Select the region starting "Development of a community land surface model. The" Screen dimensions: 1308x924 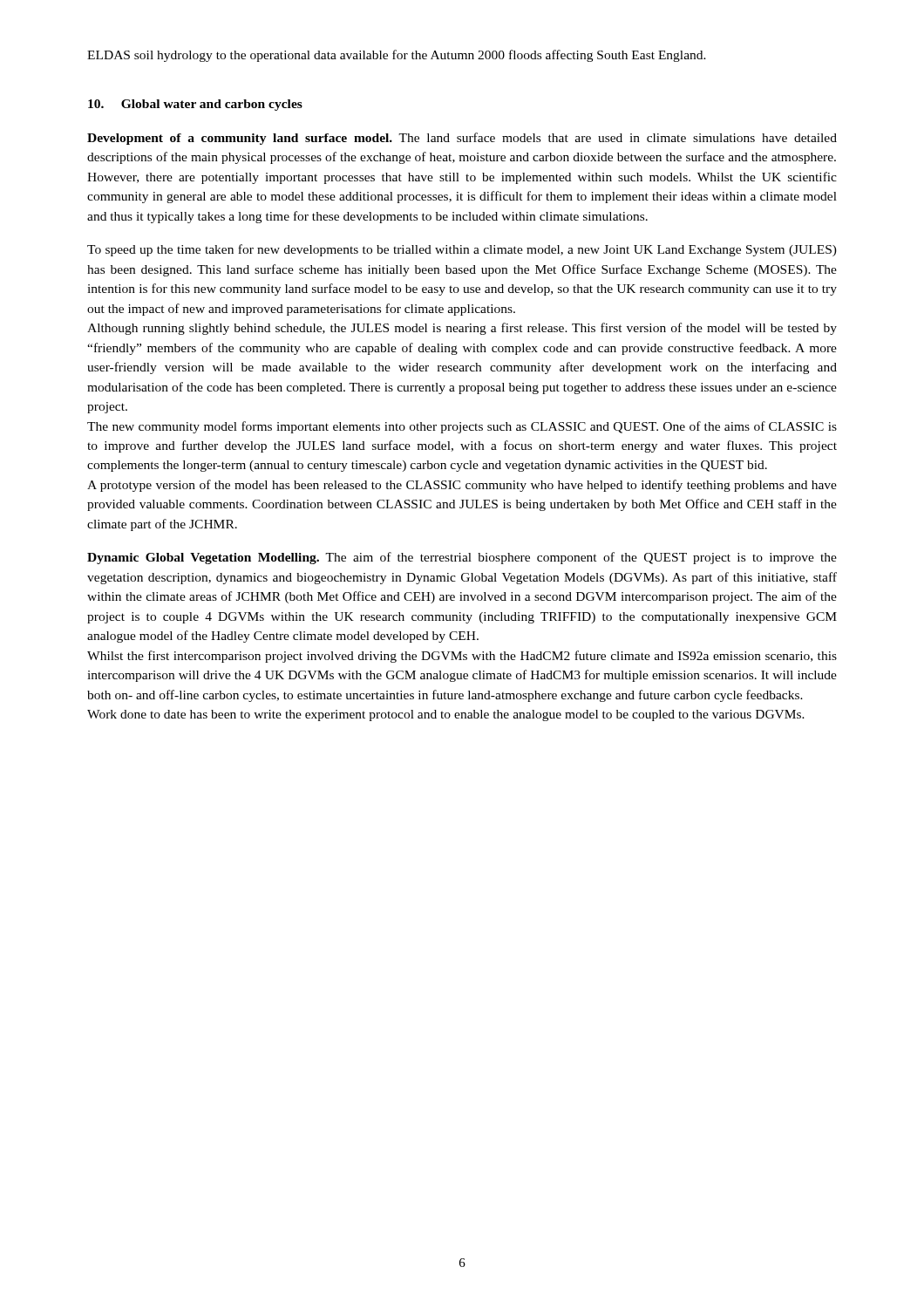tap(462, 177)
